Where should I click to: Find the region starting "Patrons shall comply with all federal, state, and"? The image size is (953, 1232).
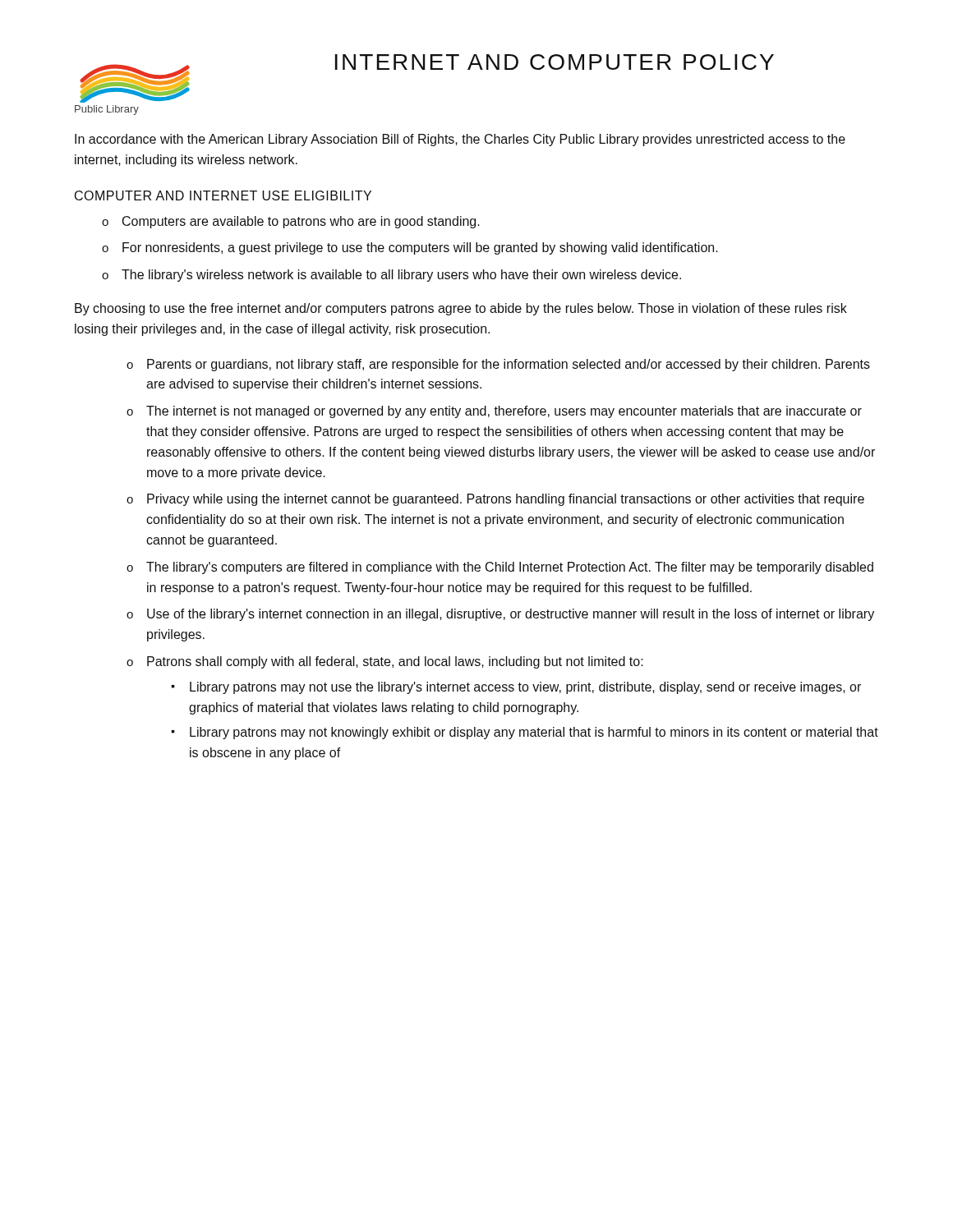(x=513, y=709)
